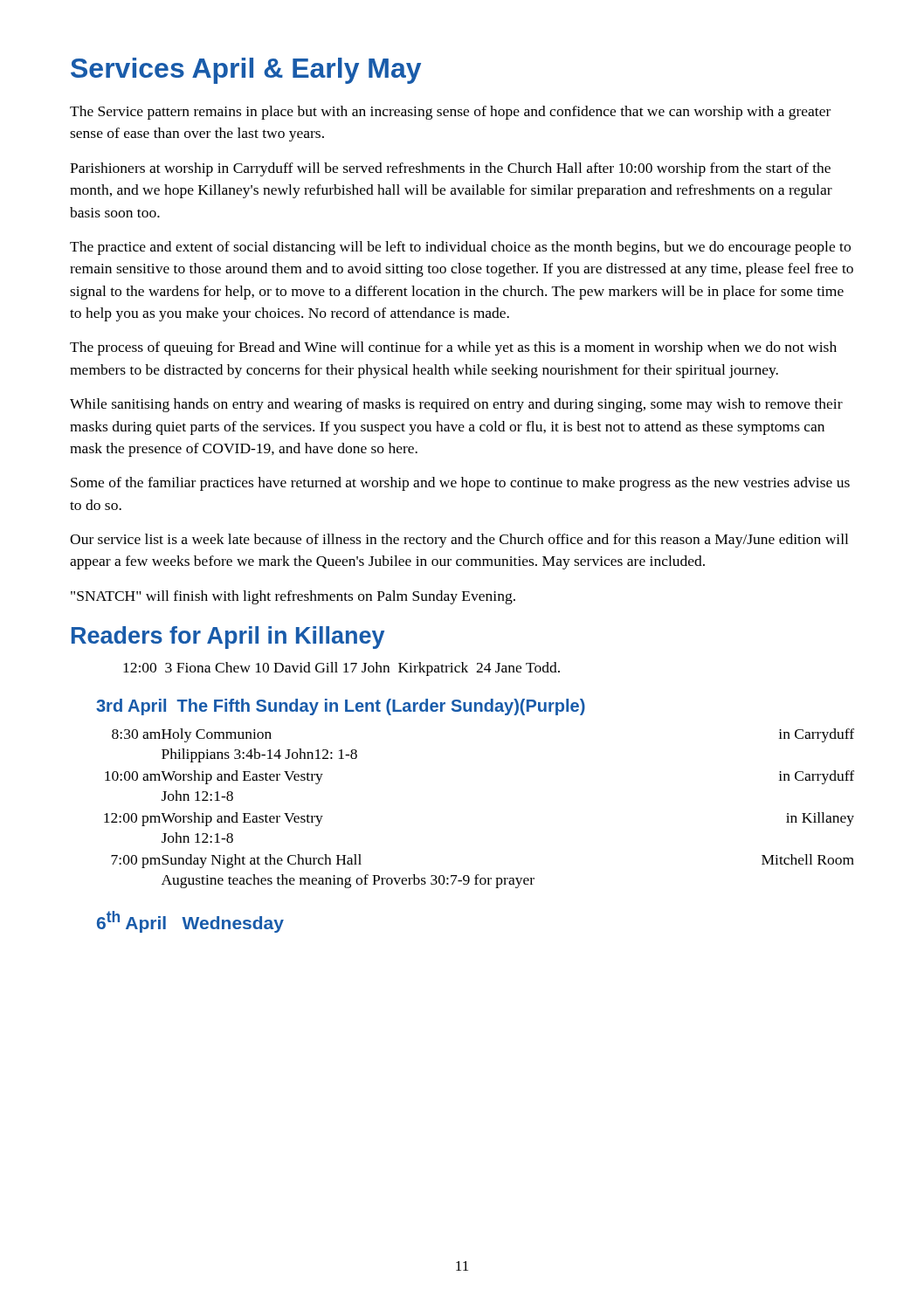The width and height of the screenshot is (924, 1310).
Task: Navigate to the passage starting "Services April & Early"
Action: click(246, 68)
